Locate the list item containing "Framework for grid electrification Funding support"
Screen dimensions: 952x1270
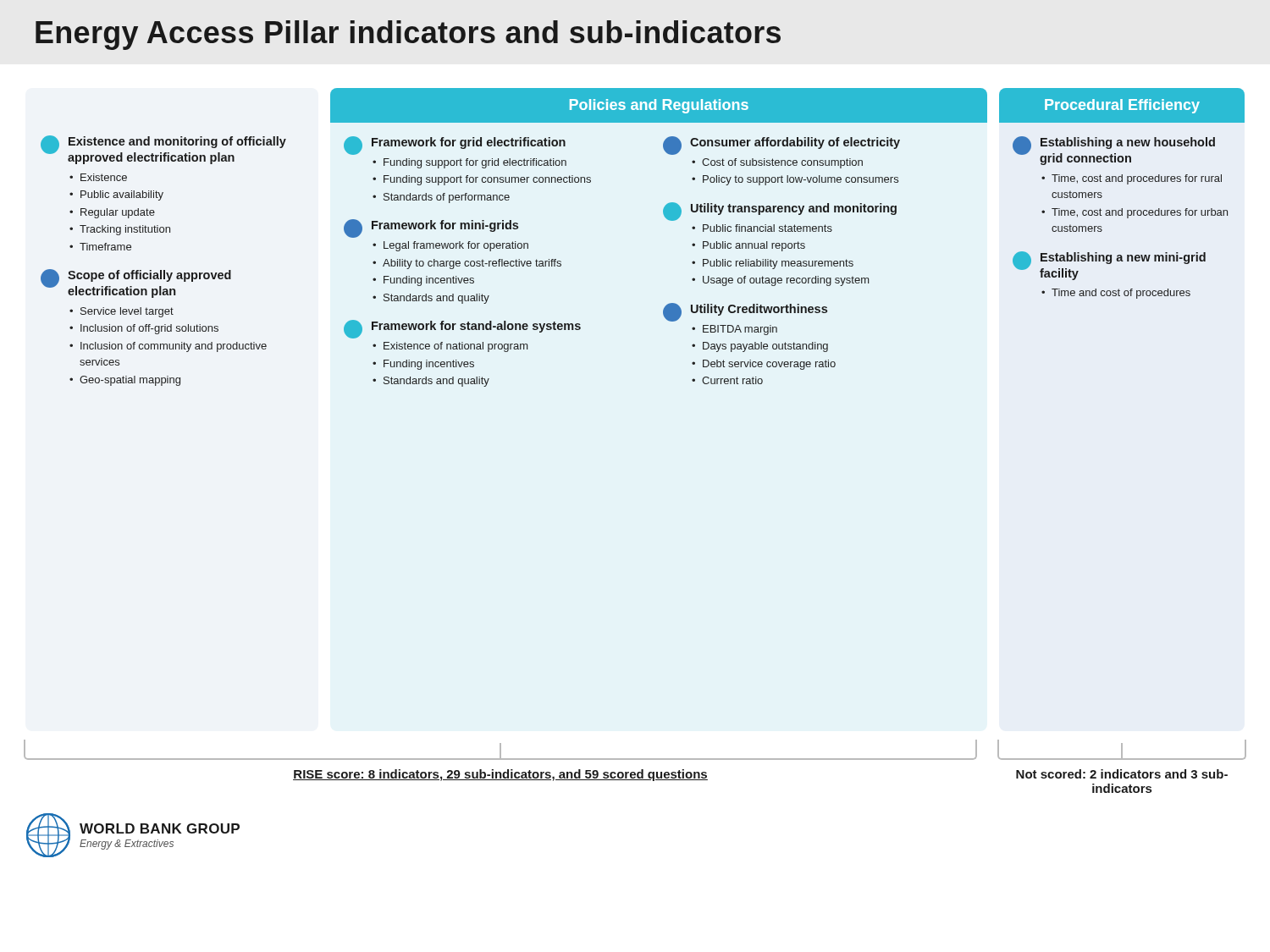pyautogui.click(x=499, y=170)
